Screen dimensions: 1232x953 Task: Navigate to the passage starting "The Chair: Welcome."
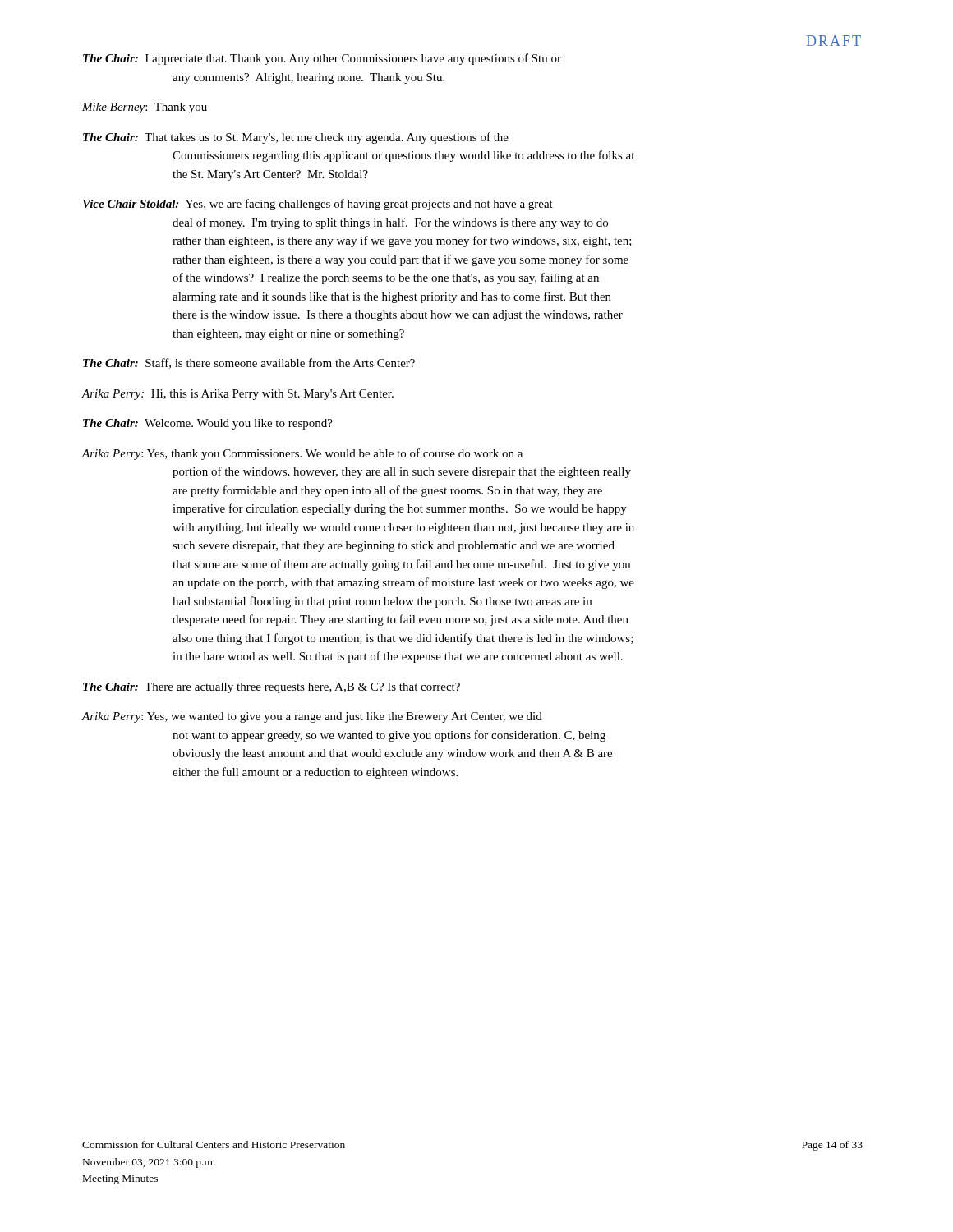[x=207, y=423]
